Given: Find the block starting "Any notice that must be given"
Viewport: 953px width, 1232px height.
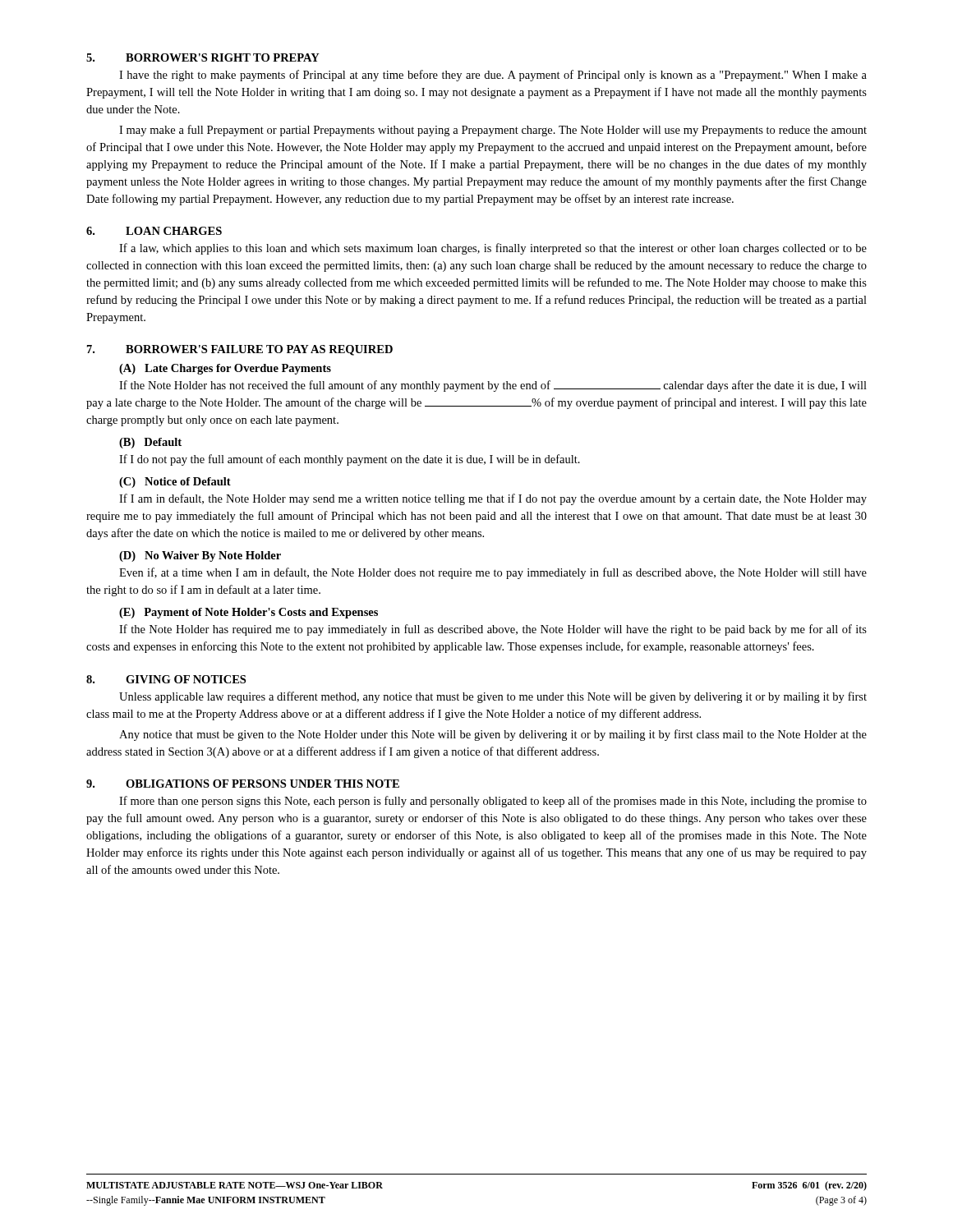Looking at the screenshot, I should coord(476,743).
